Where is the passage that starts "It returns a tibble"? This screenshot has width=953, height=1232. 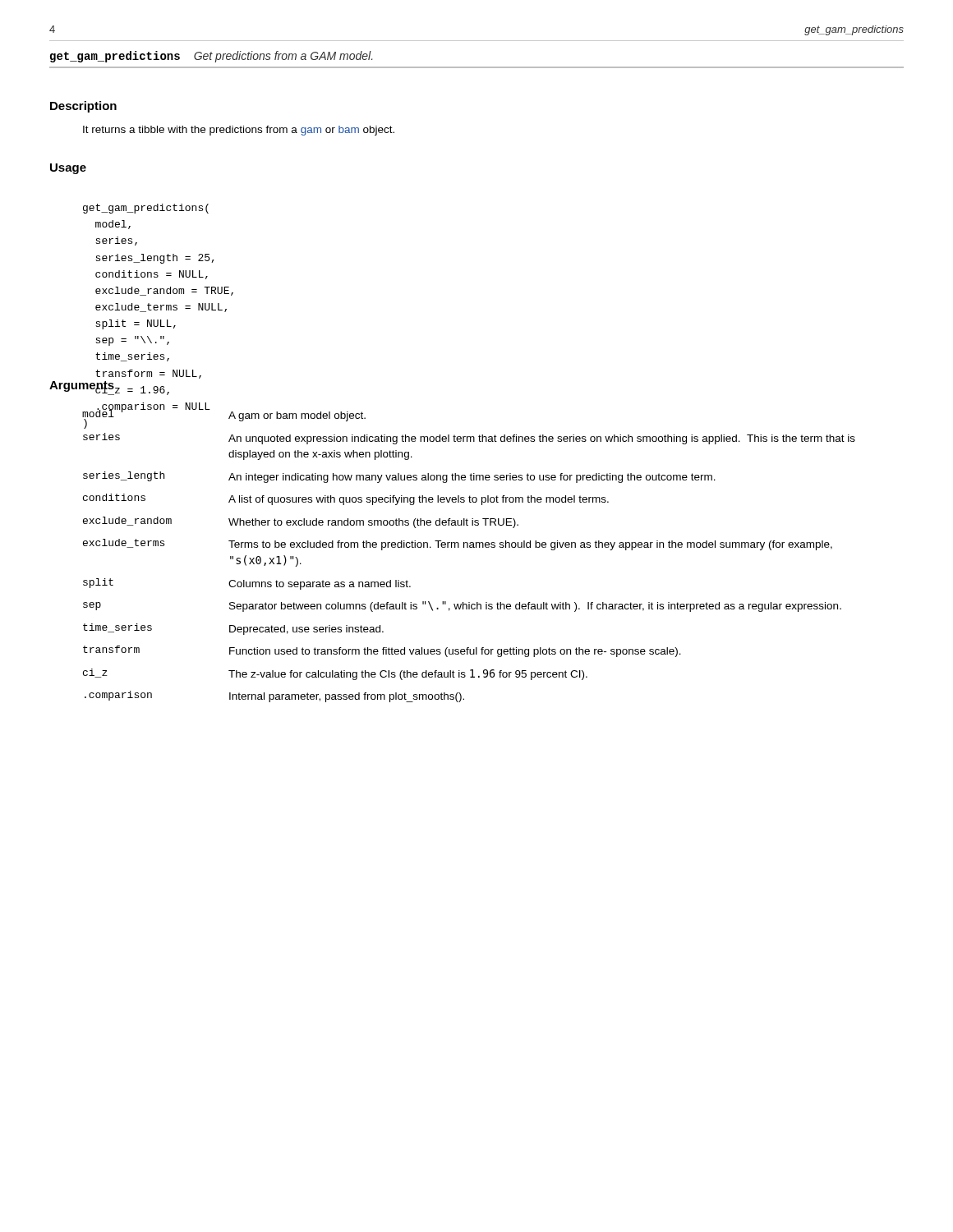239,129
